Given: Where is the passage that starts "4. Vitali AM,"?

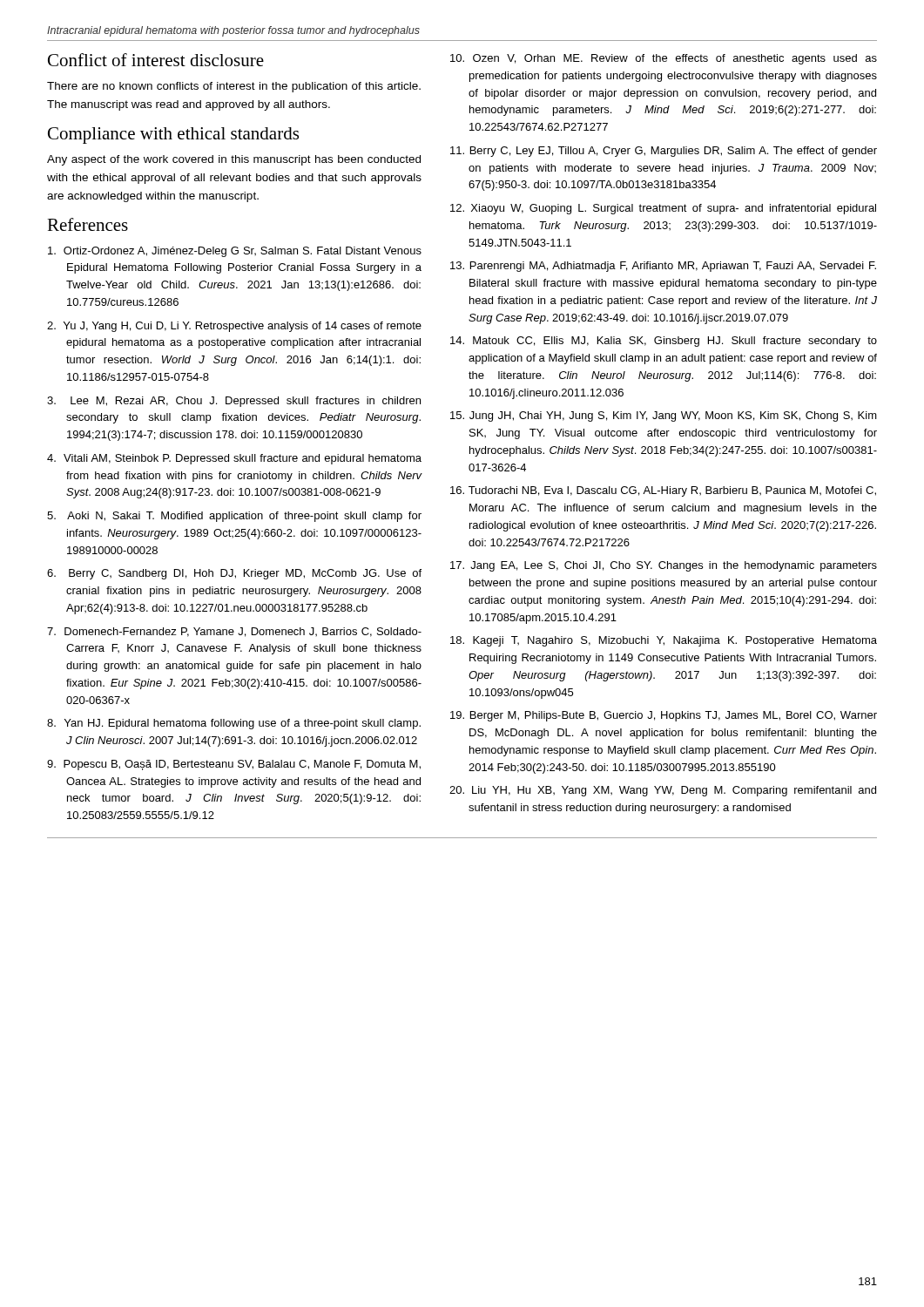Looking at the screenshot, I should point(234,475).
